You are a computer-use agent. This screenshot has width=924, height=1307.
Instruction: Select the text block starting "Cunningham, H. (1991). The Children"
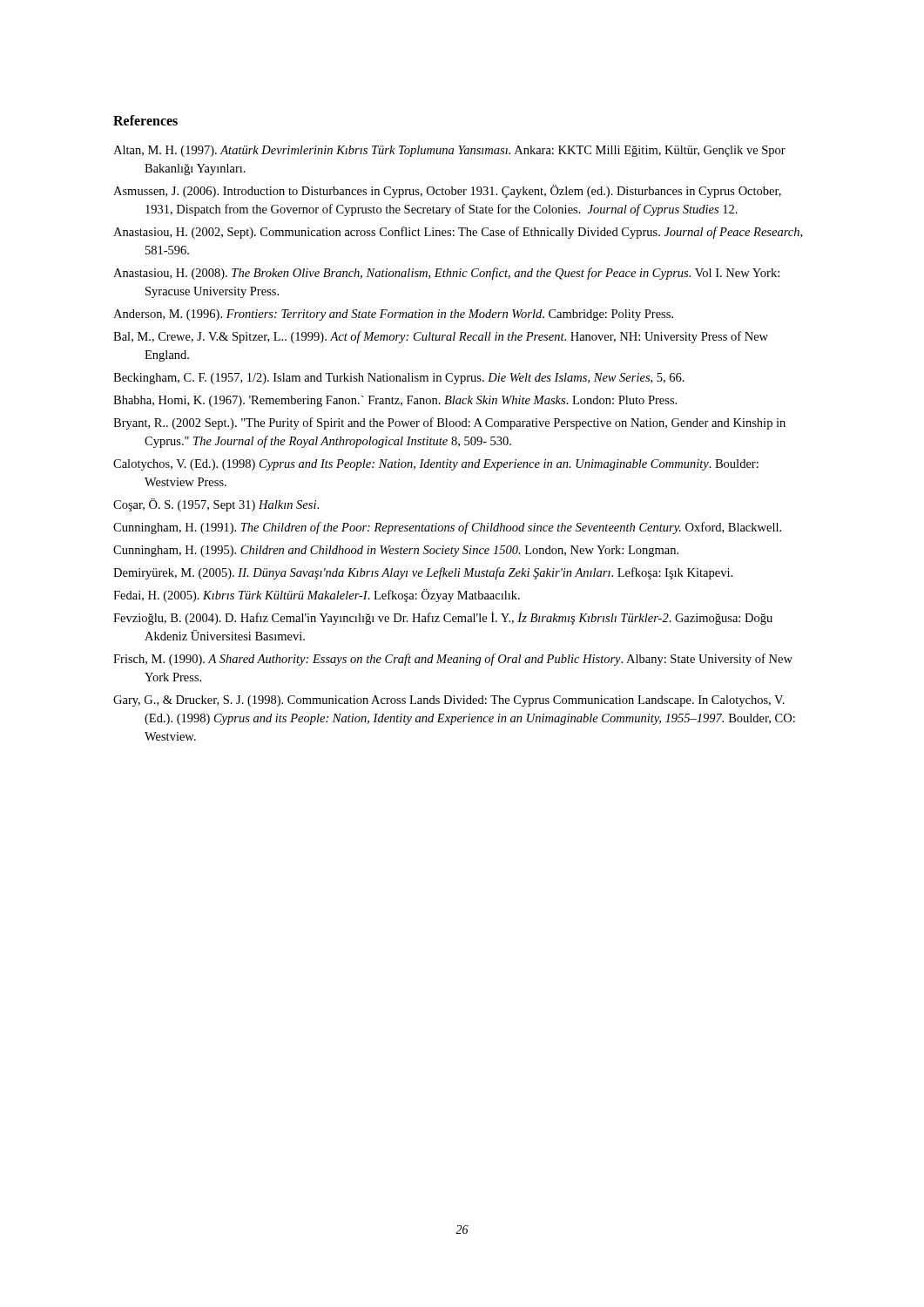[448, 527]
